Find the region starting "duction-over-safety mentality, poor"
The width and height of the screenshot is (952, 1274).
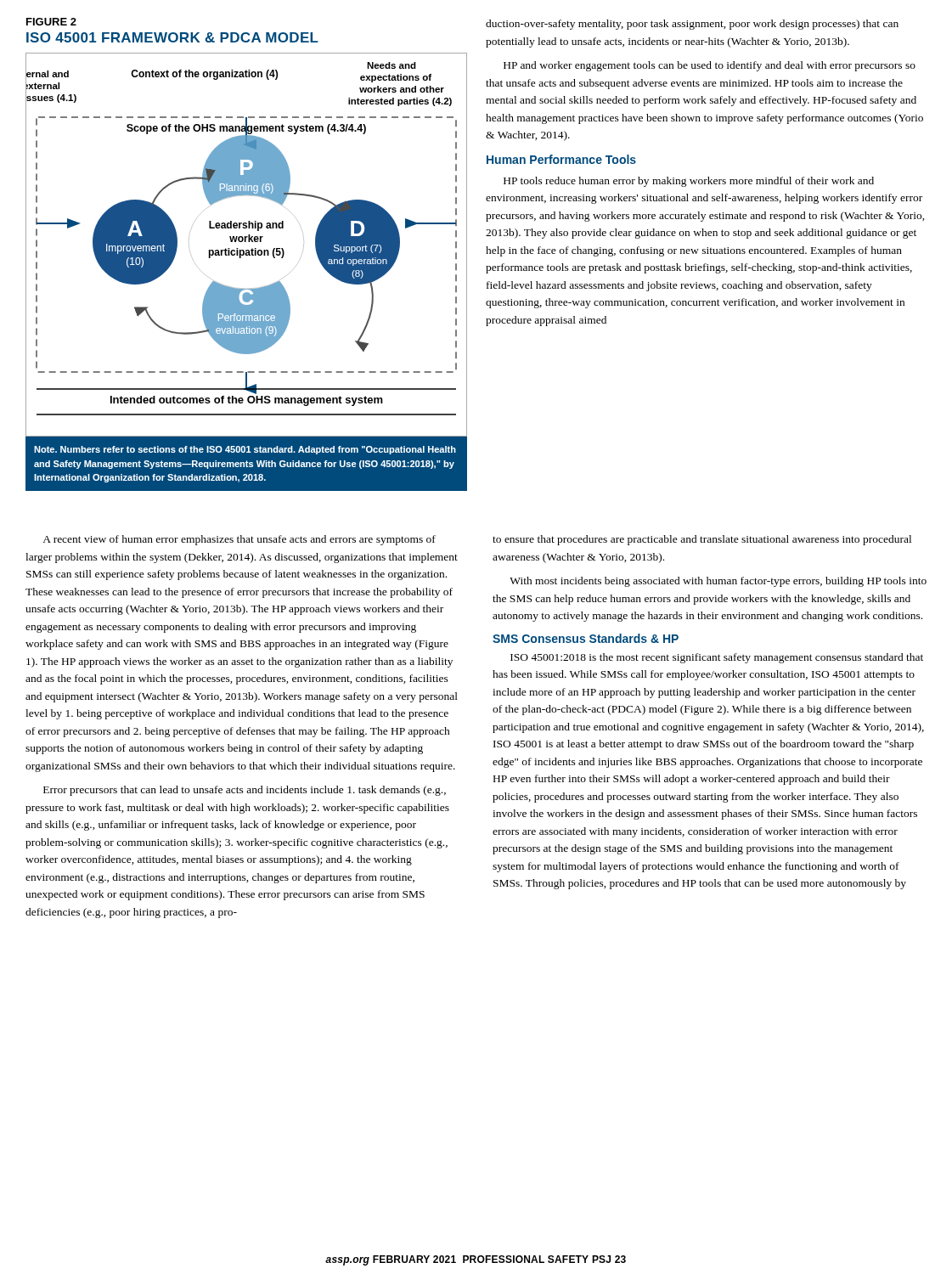(706, 80)
